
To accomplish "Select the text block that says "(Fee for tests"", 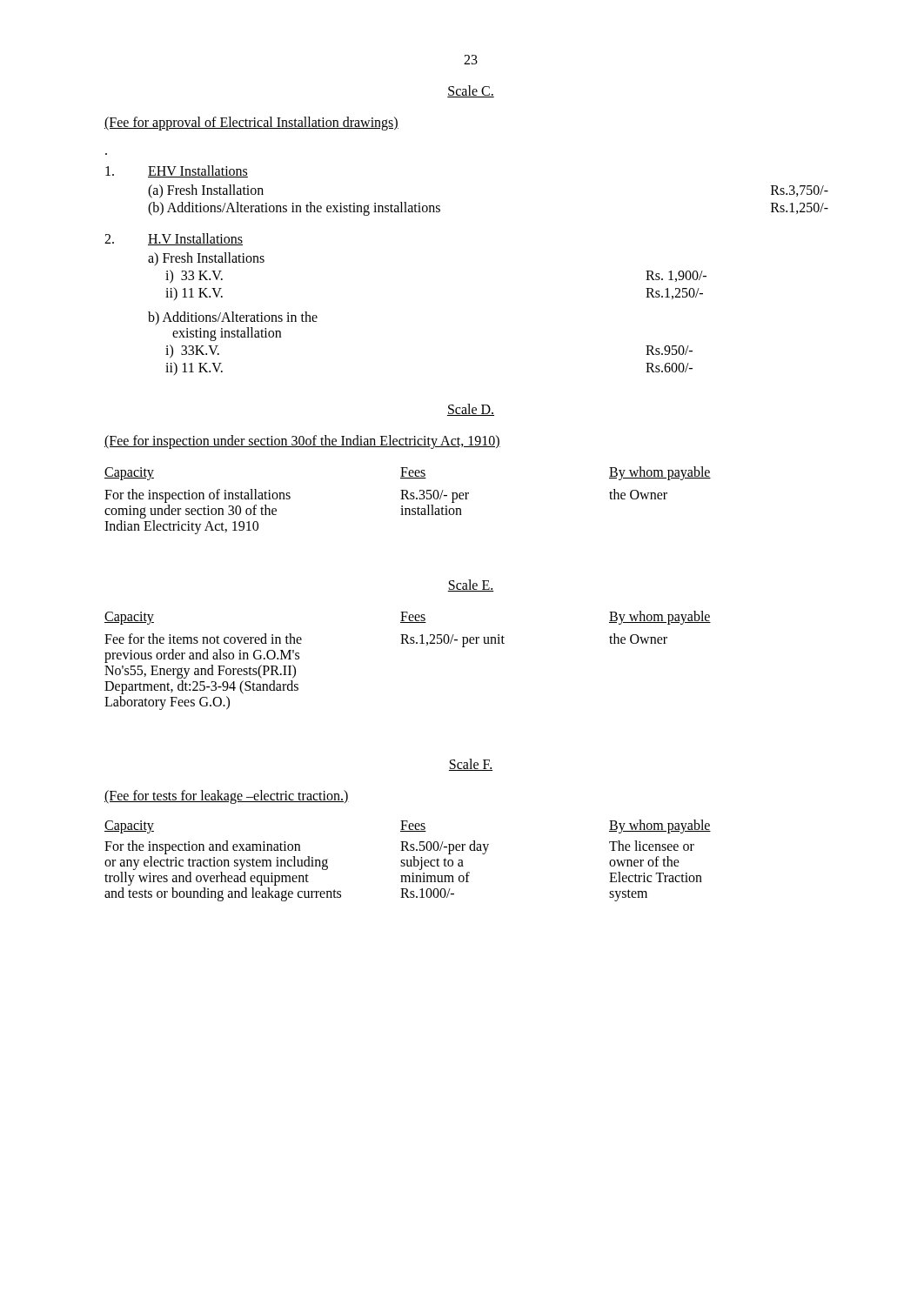I will pos(226,796).
